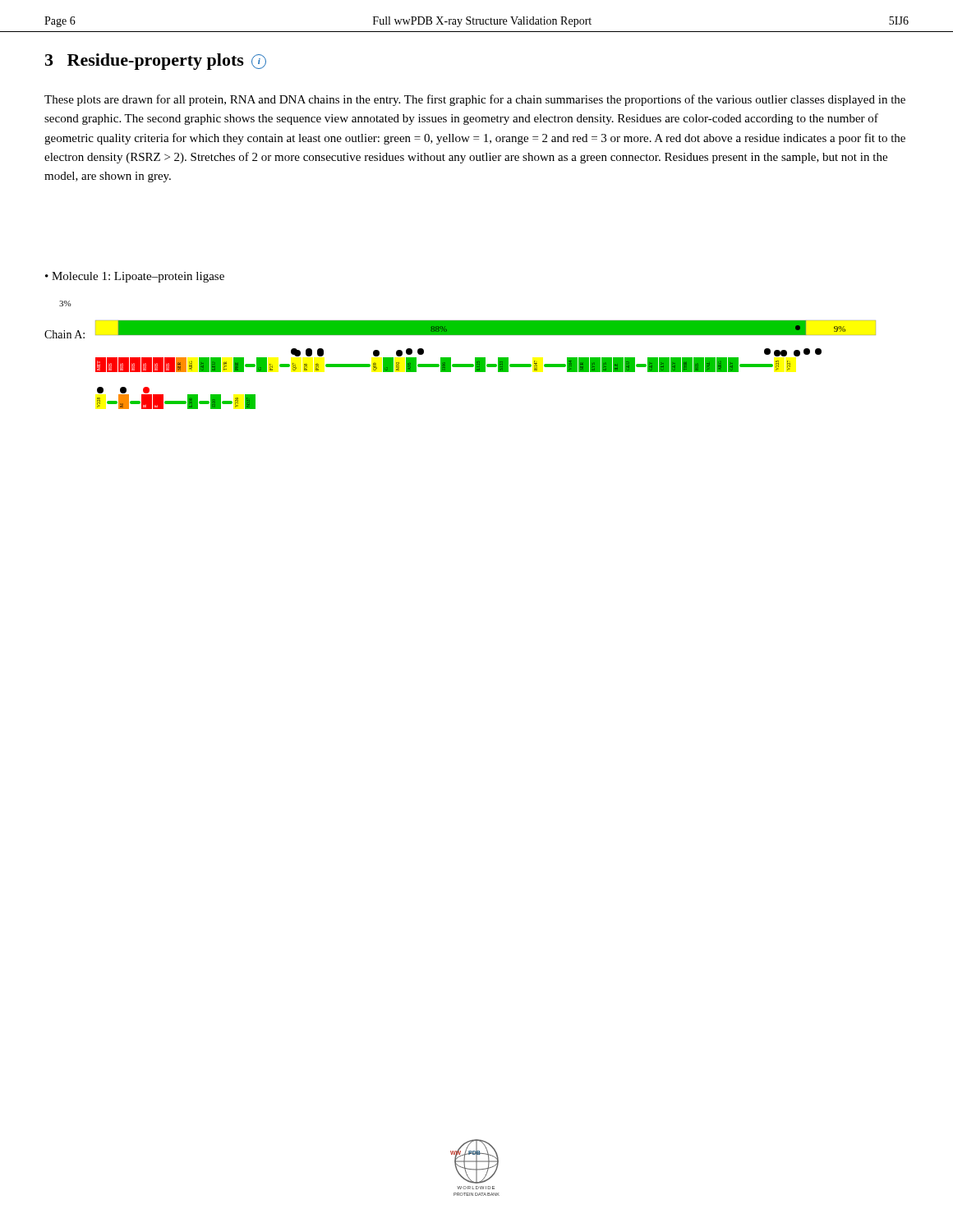Screen dimensions: 1232x953
Task: Where does it say "3 Residue-property plots i"?
Action: click(x=155, y=60)
